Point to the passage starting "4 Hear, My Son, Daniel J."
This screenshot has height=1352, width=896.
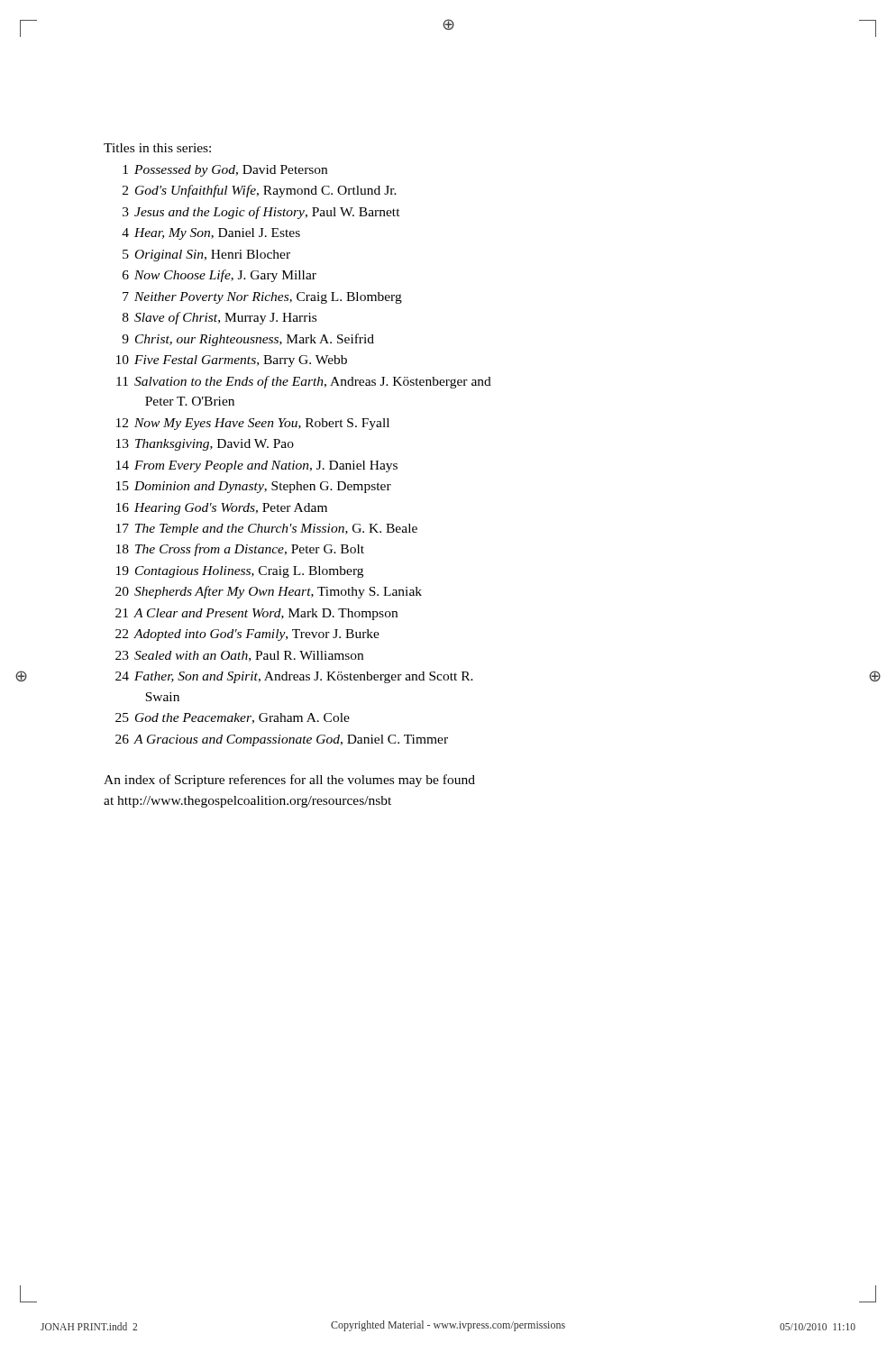(x=211, y=234)
